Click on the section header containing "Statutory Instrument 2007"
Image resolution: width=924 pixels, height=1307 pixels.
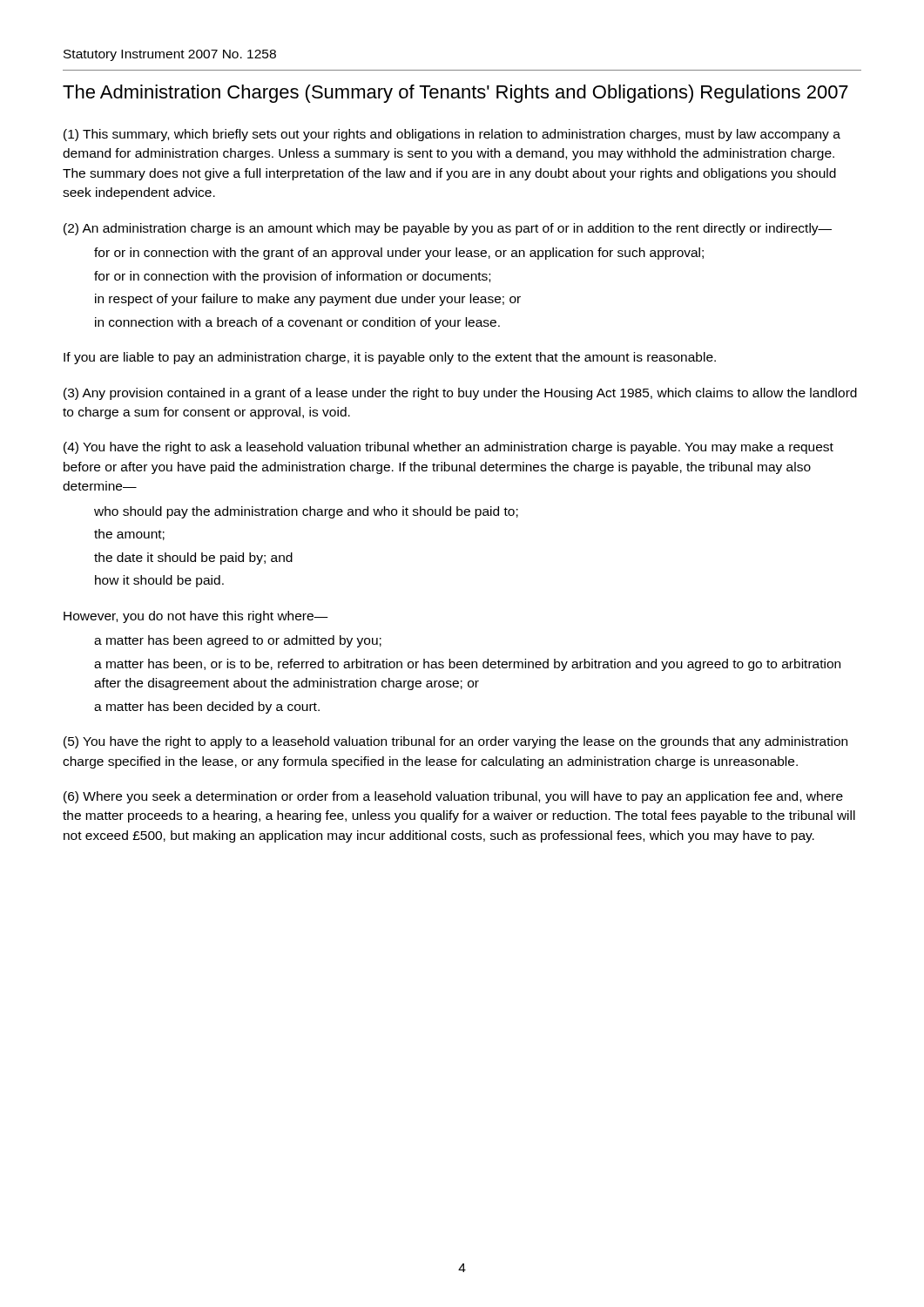click(170, 54)
